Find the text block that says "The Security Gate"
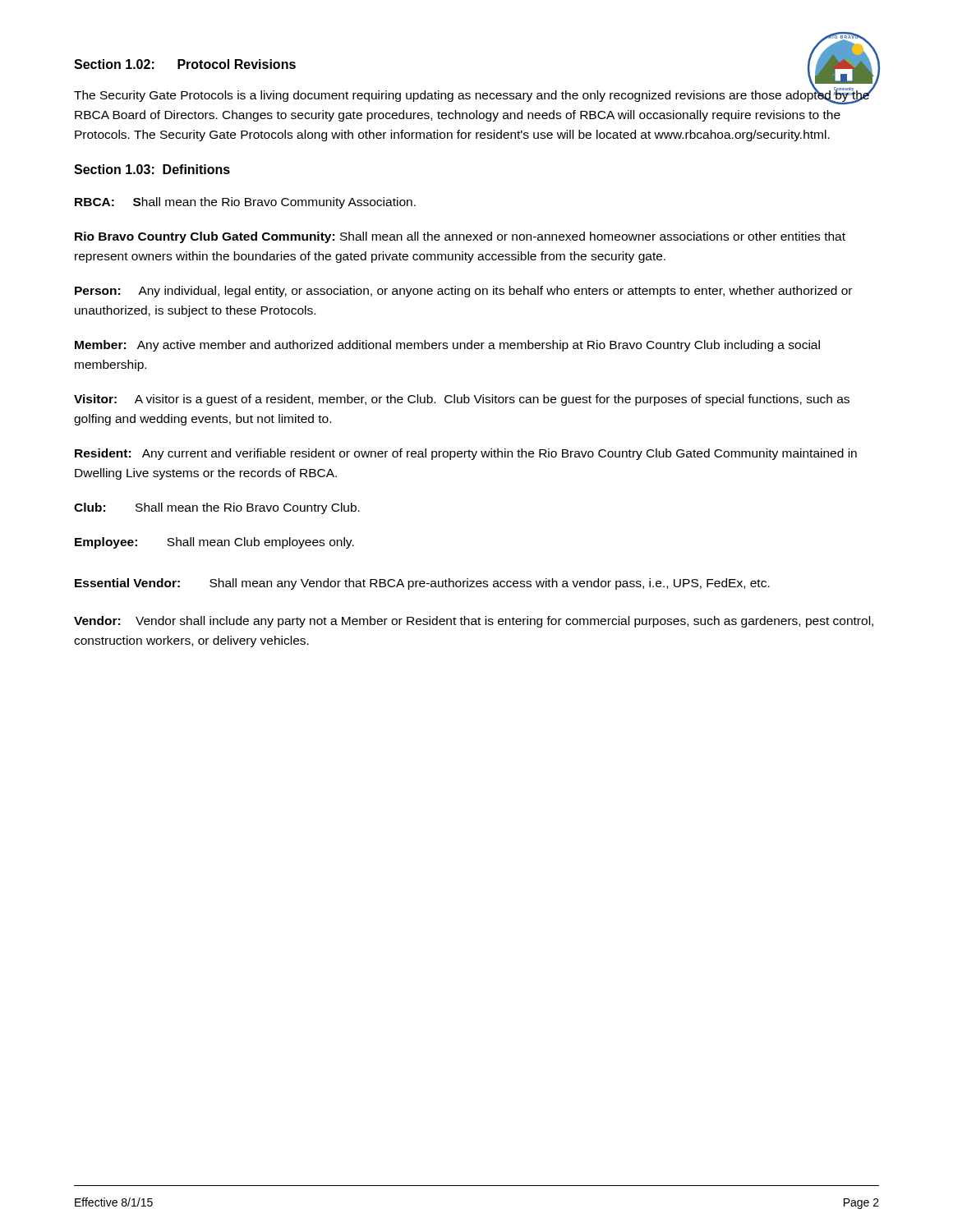This screenshot has width=953, height=1232. [x=472, y=115]
